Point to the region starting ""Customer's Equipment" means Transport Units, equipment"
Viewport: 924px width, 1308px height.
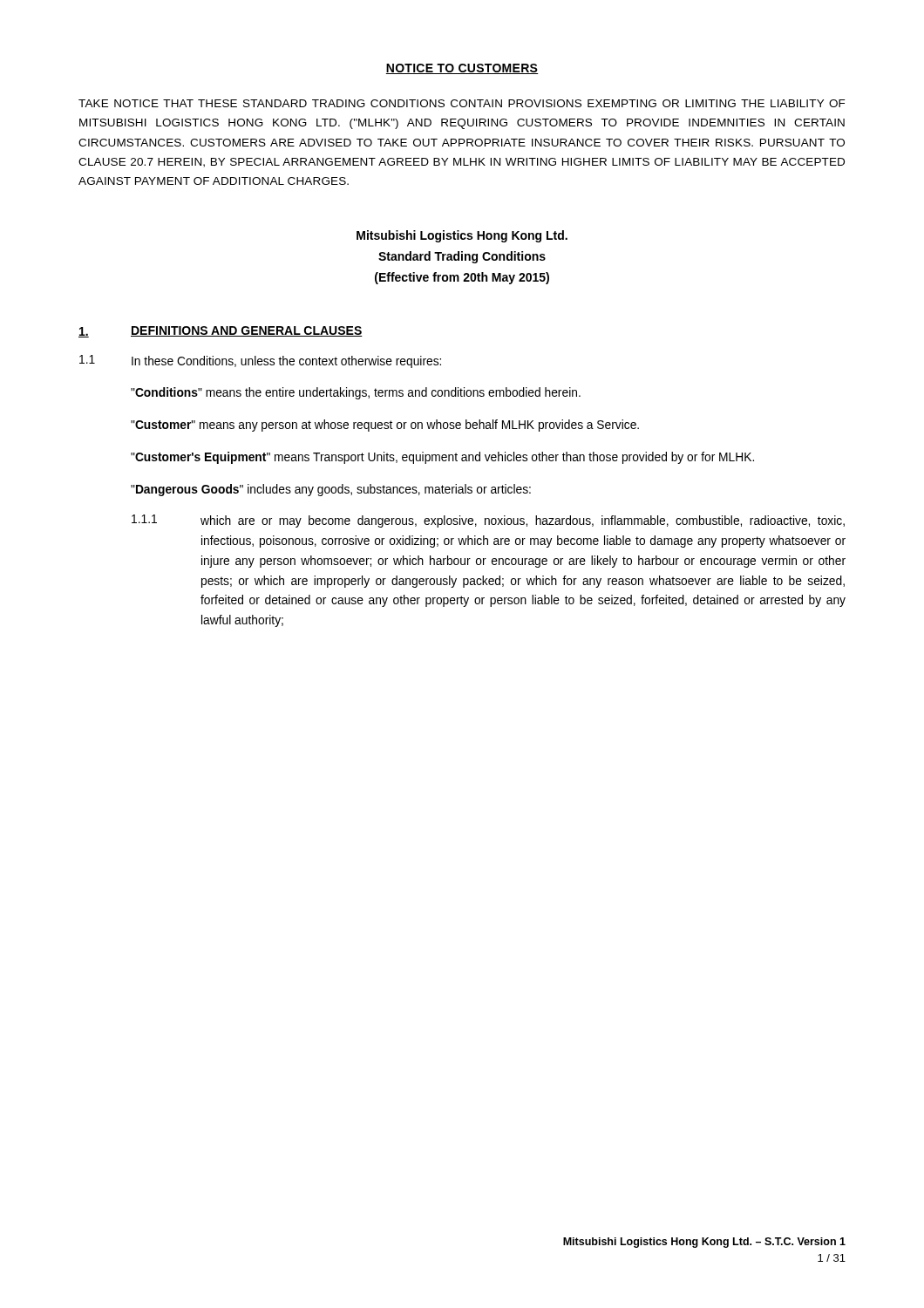[x=443, y=457]
